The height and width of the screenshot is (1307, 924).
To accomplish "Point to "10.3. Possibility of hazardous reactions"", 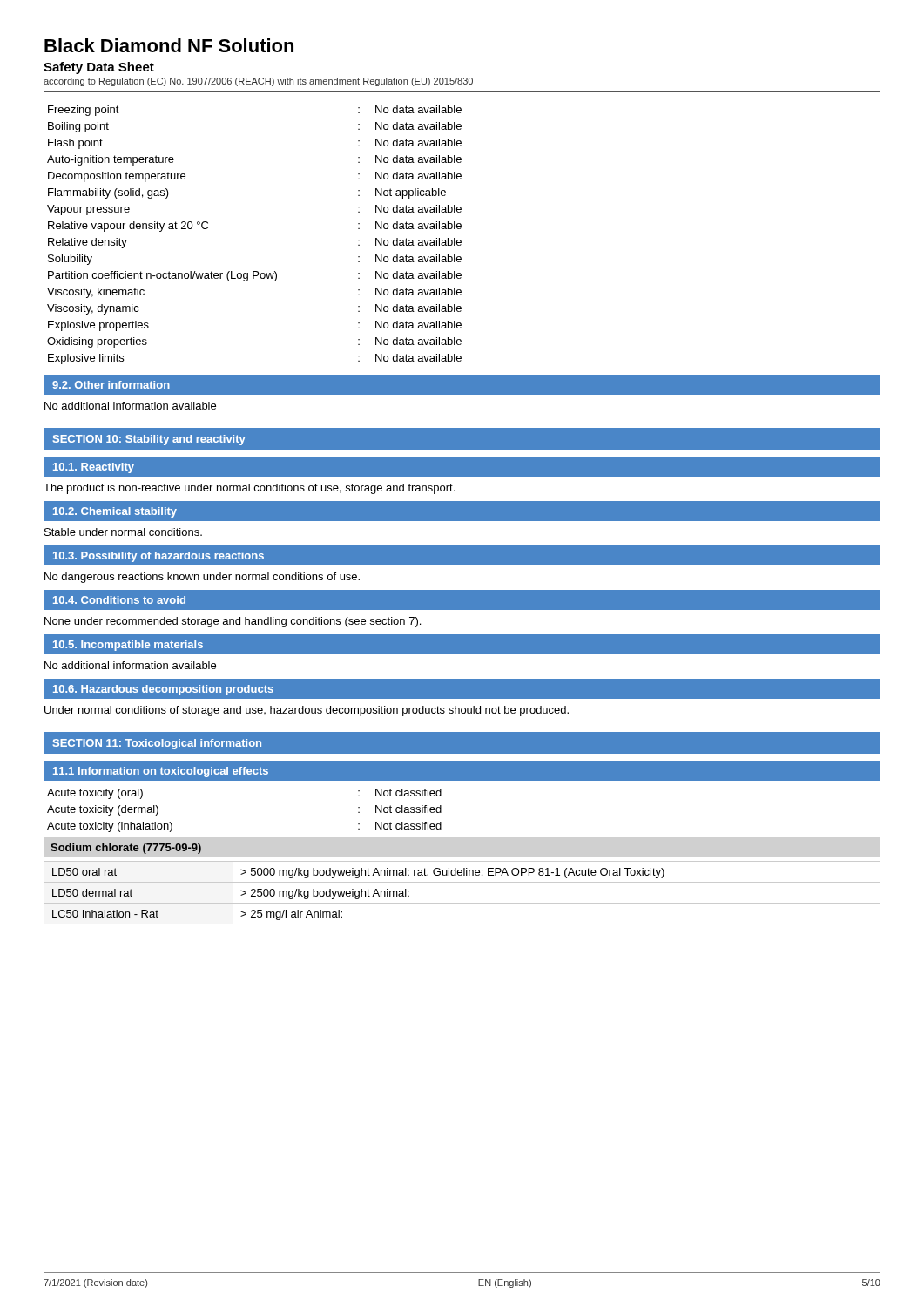I will tap(158, 555).
